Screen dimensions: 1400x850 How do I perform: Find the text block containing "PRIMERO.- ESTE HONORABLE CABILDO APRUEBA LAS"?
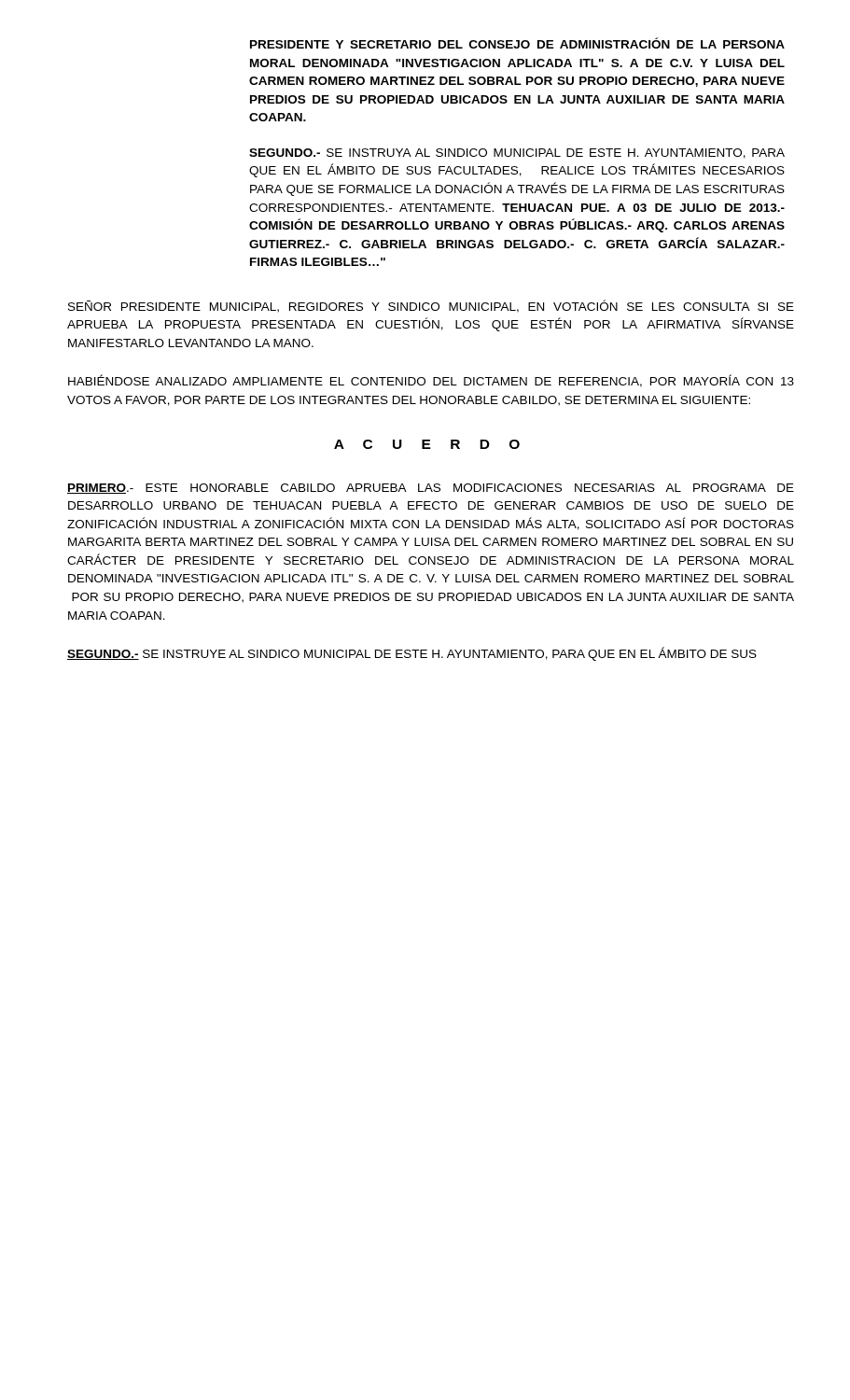coord(431,551)
